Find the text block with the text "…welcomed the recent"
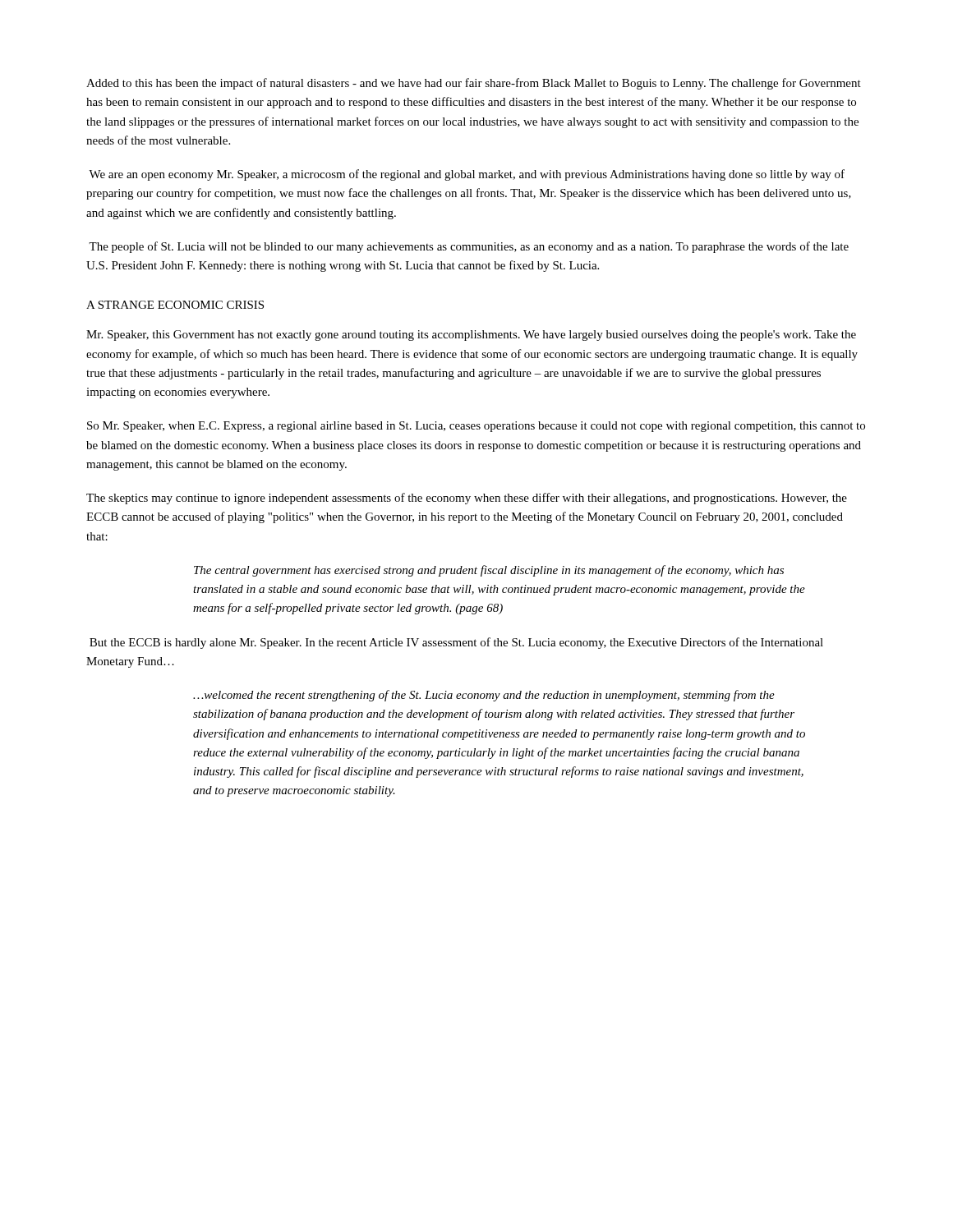Viewport: 953px width, 1232px height. pos(499,743)
